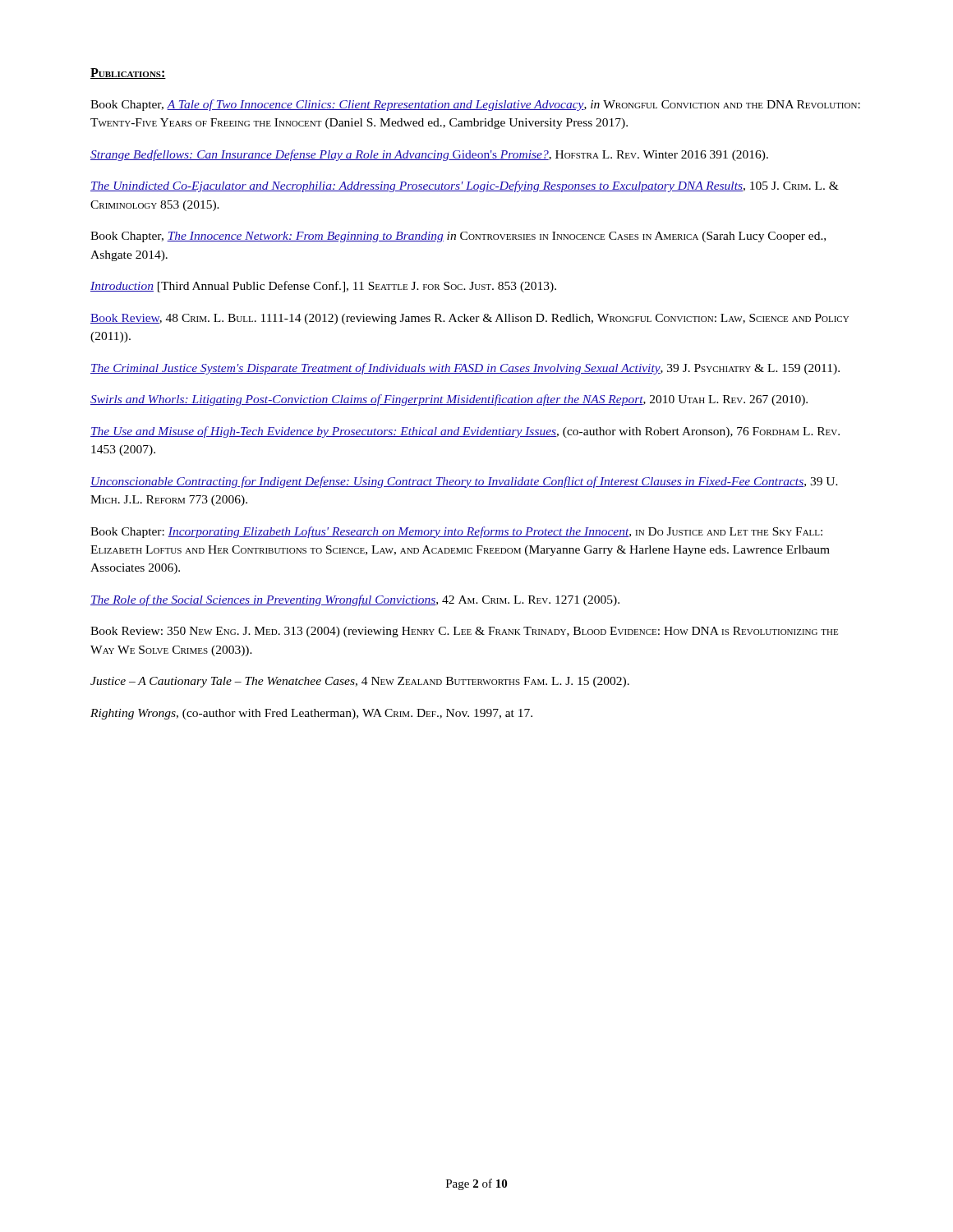Select the text block that says "Book Review, 48"
This screenshot has height=1232, width=953.
(x=470, y=326)
